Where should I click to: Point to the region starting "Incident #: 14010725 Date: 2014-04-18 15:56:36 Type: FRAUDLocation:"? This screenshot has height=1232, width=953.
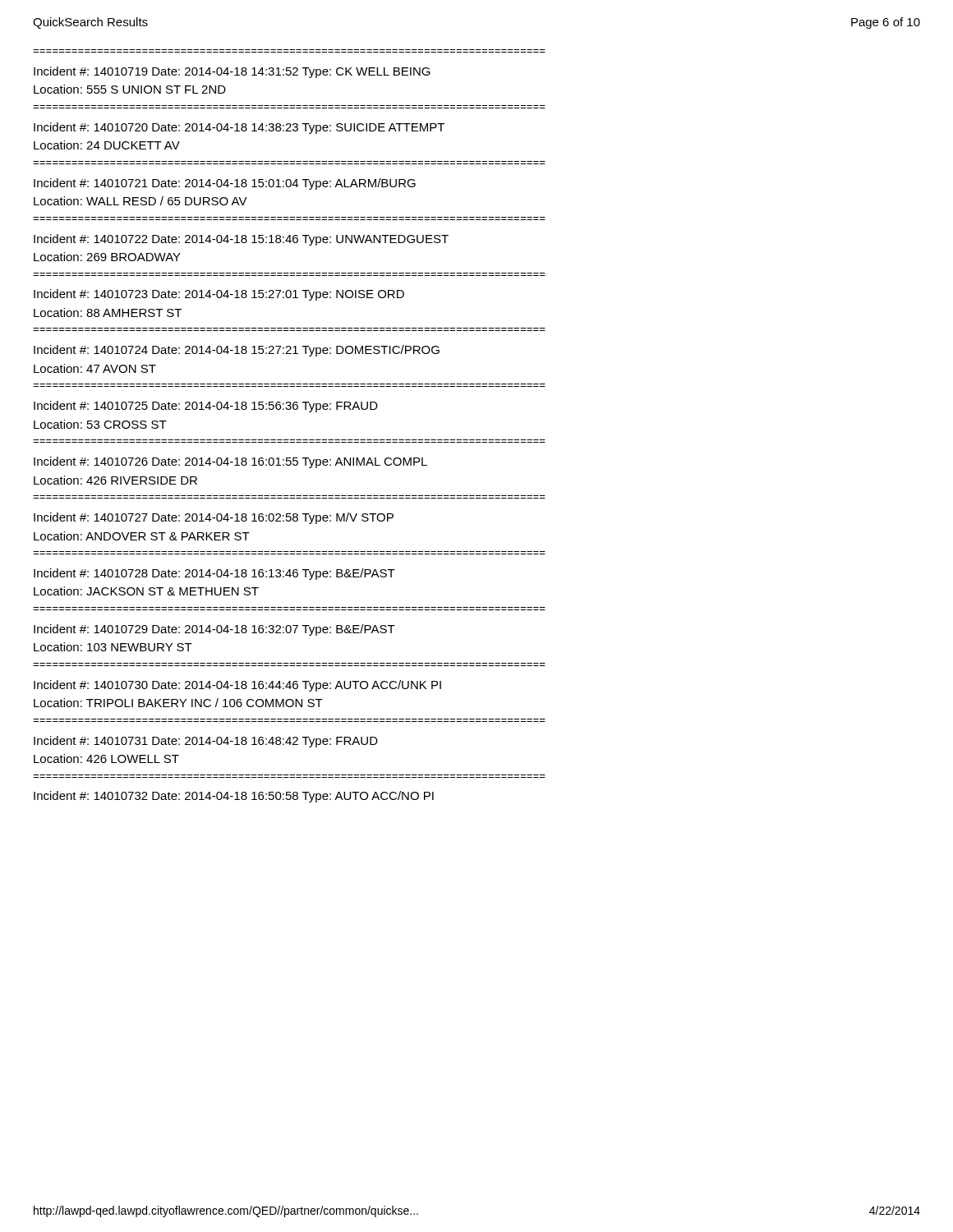point(206,407)
